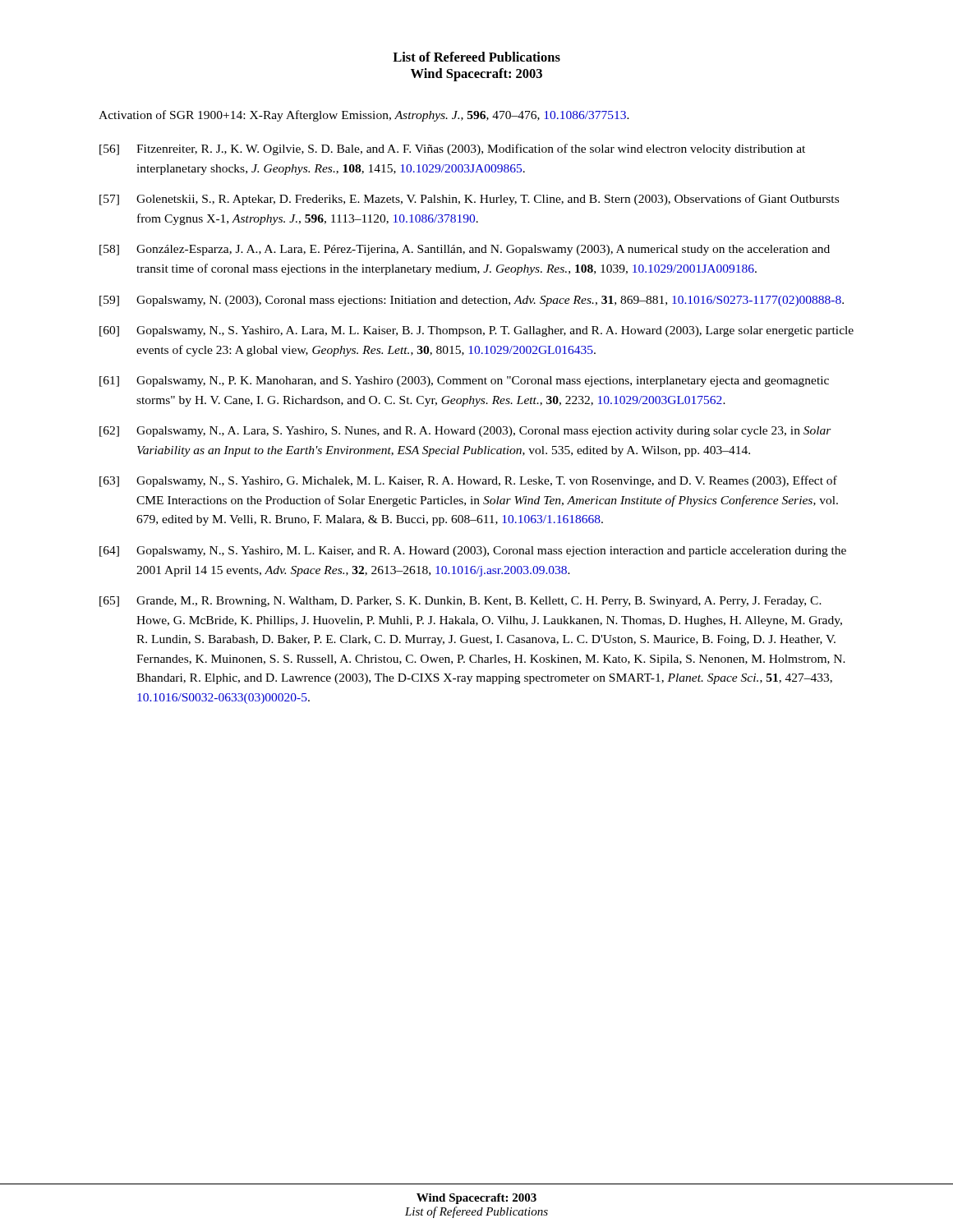Find the region starting "Activation of SGR 1900+14: X-Ray Afterglow"
Screen dimensions: 1232x953
click(364, 115)
